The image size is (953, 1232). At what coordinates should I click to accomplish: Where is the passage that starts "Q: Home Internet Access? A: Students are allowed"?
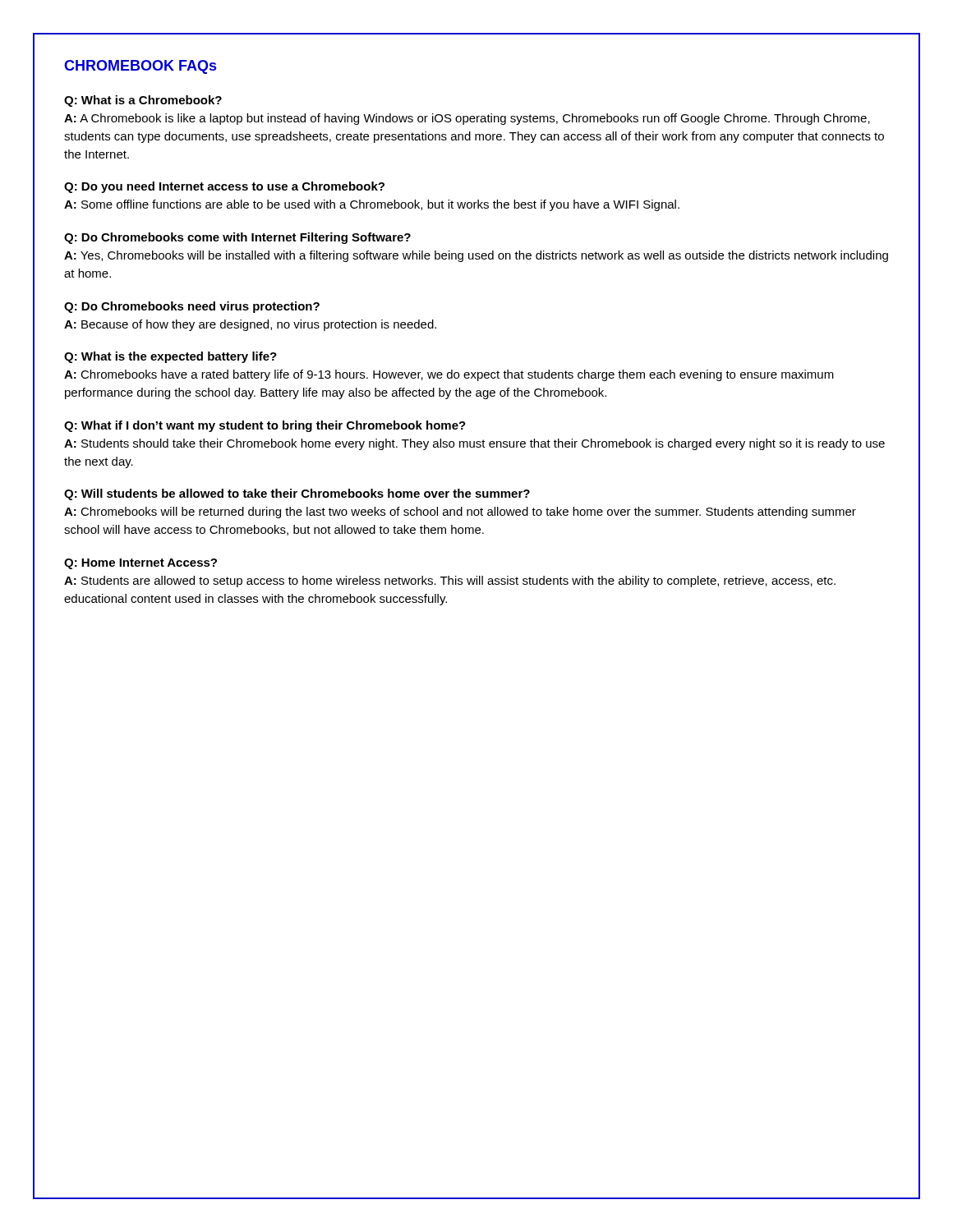pos(476,581)
